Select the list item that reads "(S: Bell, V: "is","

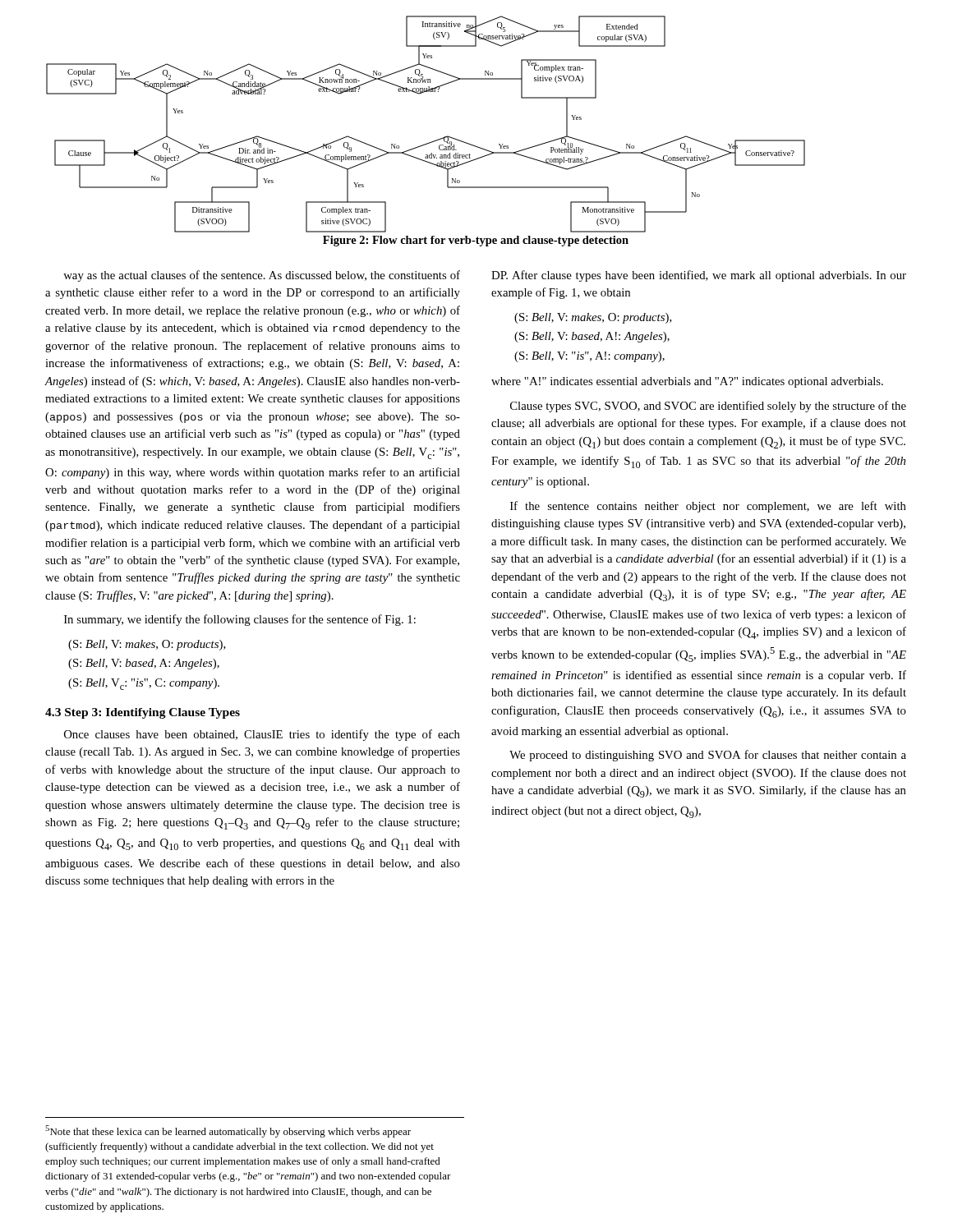590,355
